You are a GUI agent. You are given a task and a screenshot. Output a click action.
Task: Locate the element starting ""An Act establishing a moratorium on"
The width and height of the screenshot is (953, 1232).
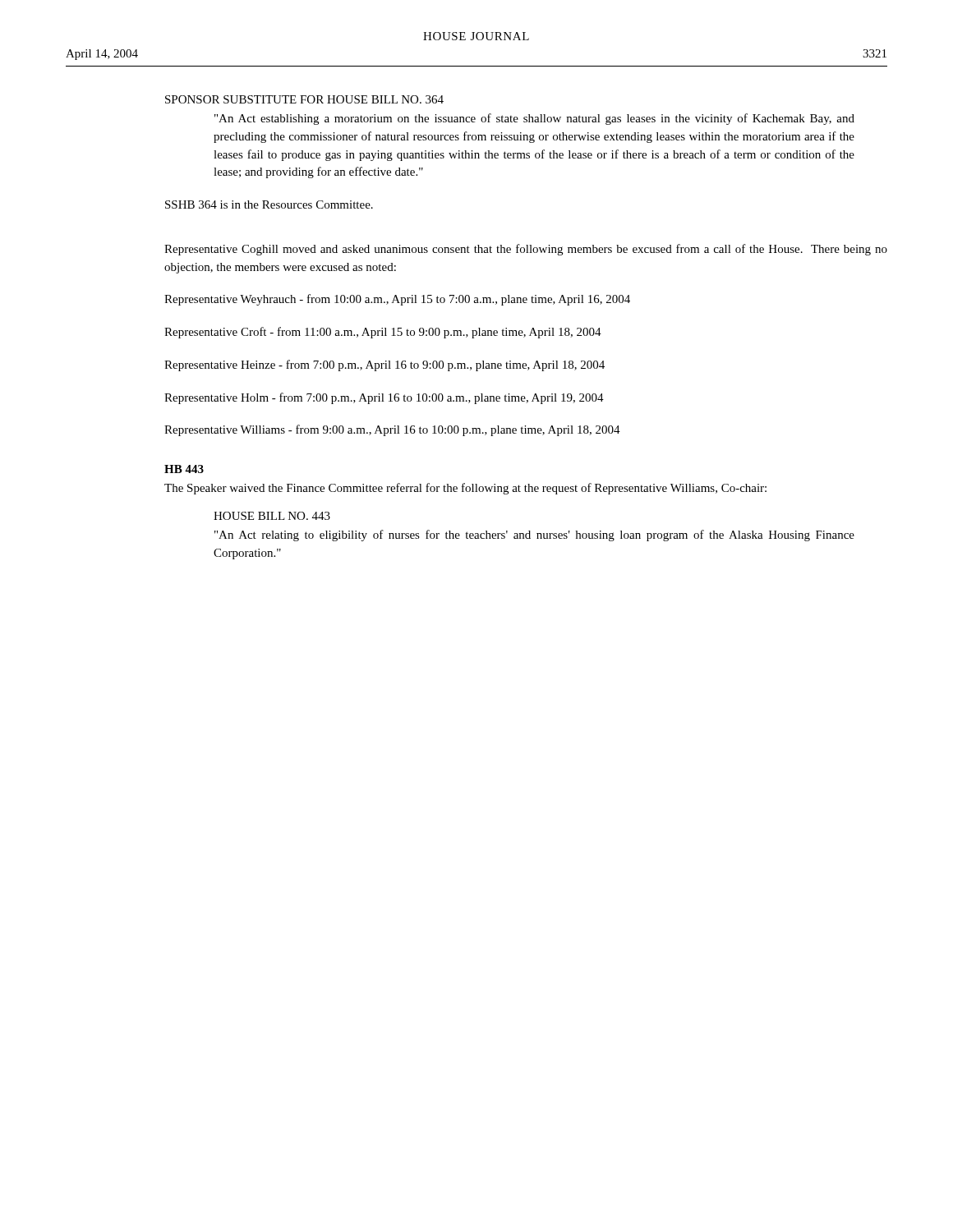(534, 146)
